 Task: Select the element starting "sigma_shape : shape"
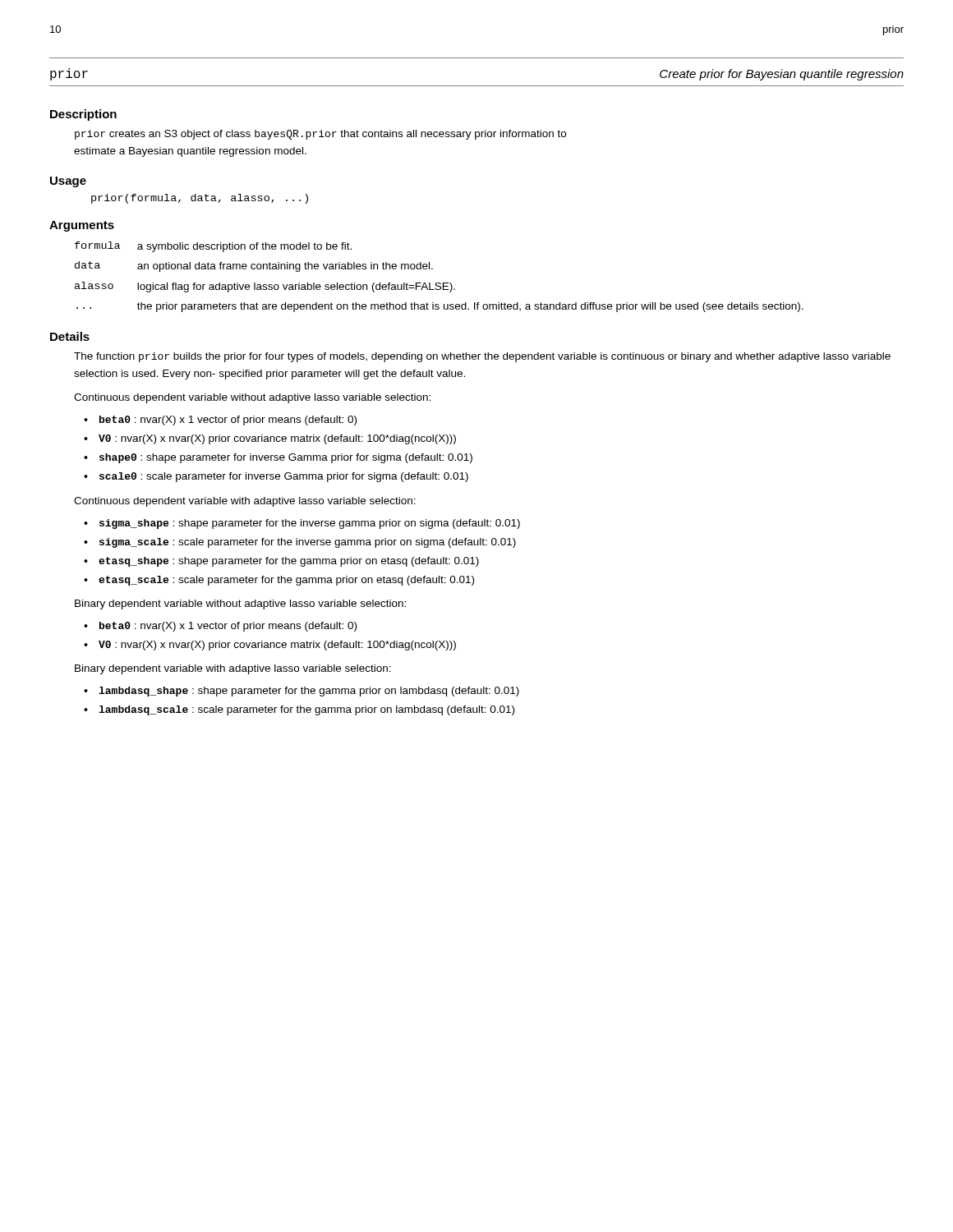click(x=310, y=523)
